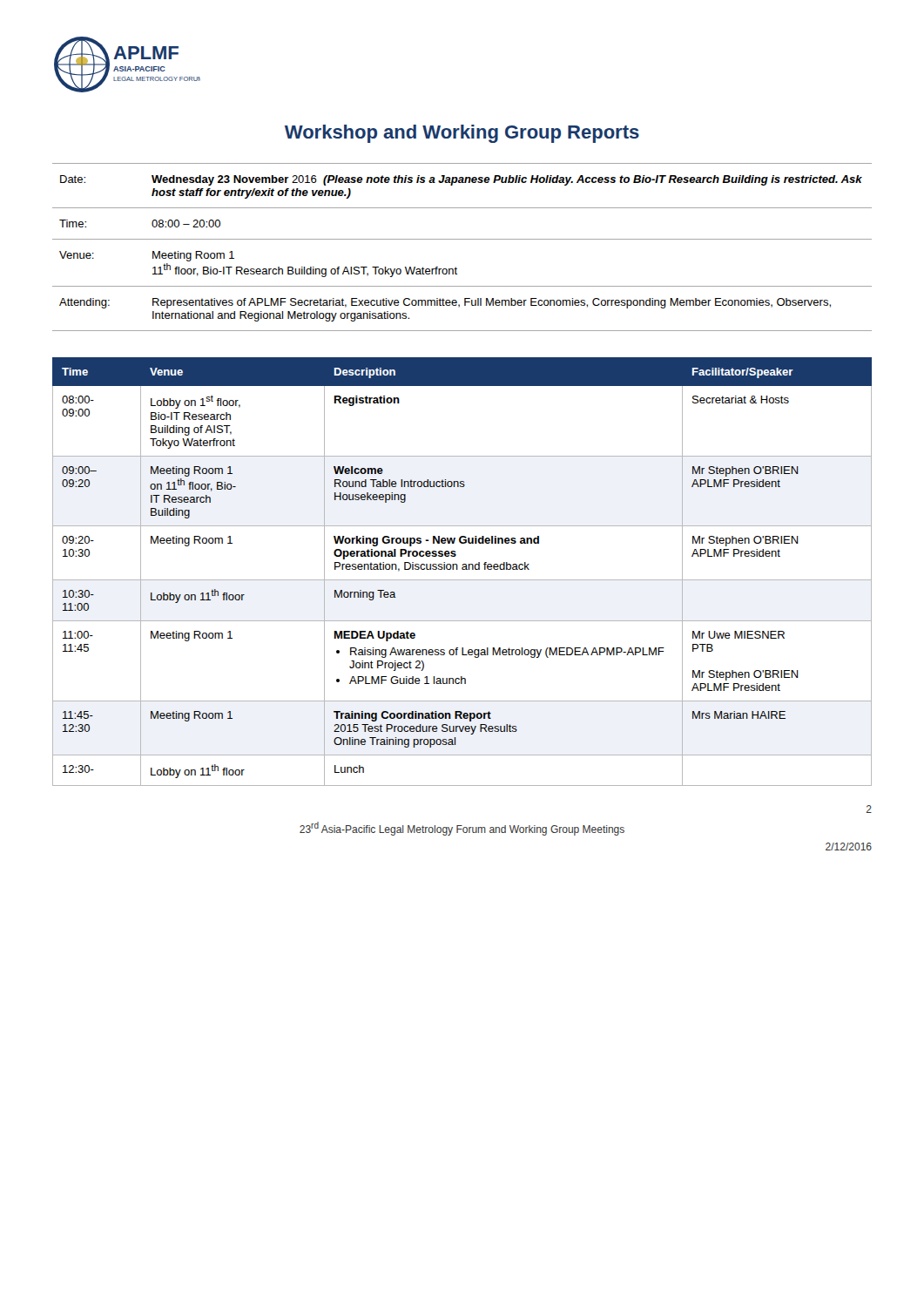The width and height of the screenshot is (924, 1307).
Task: Click on the table containing "Mrs Marian HAIRE"
Action: 462,572
